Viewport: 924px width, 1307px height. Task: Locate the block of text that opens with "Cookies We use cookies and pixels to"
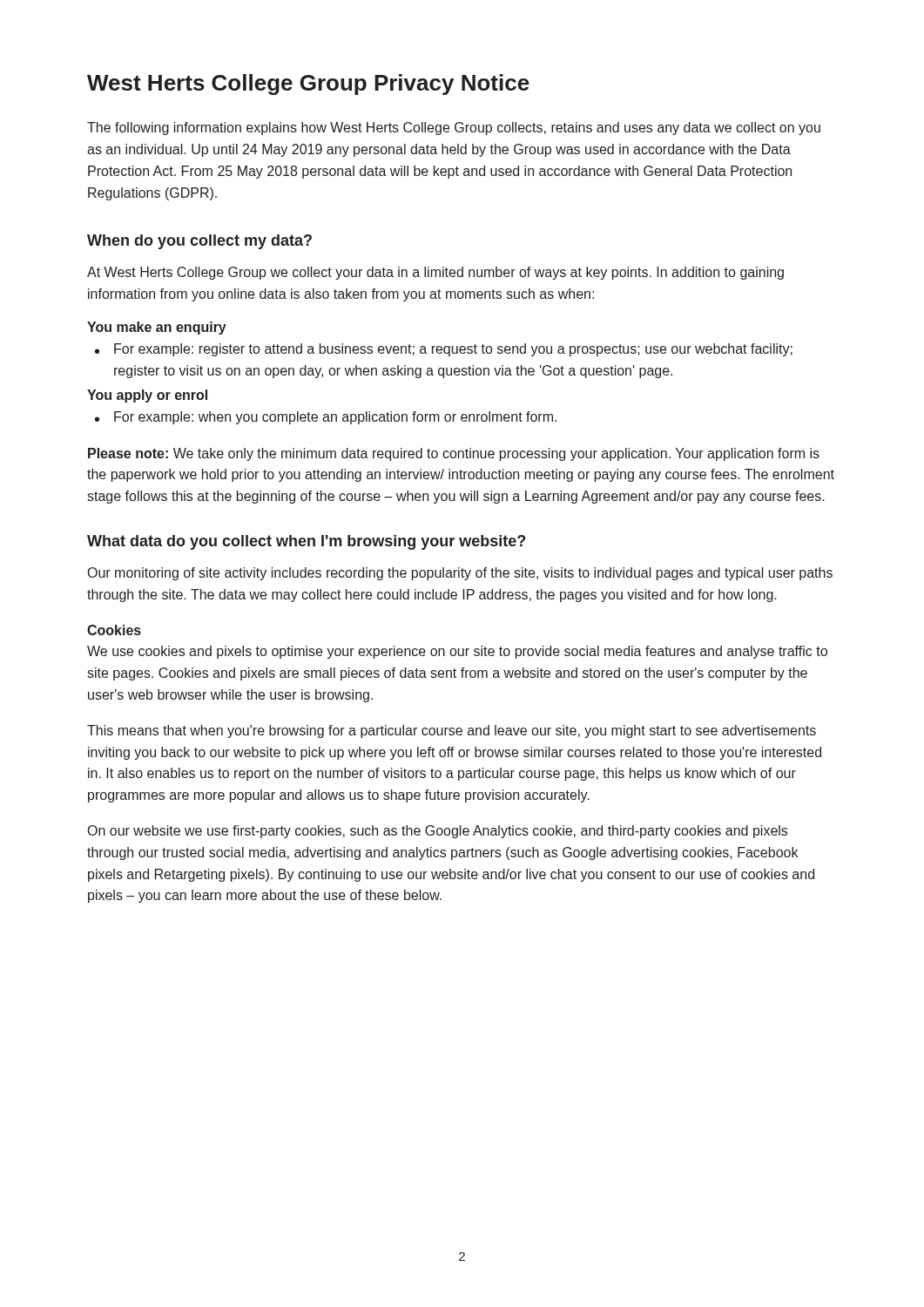click(x=457, y=662)
